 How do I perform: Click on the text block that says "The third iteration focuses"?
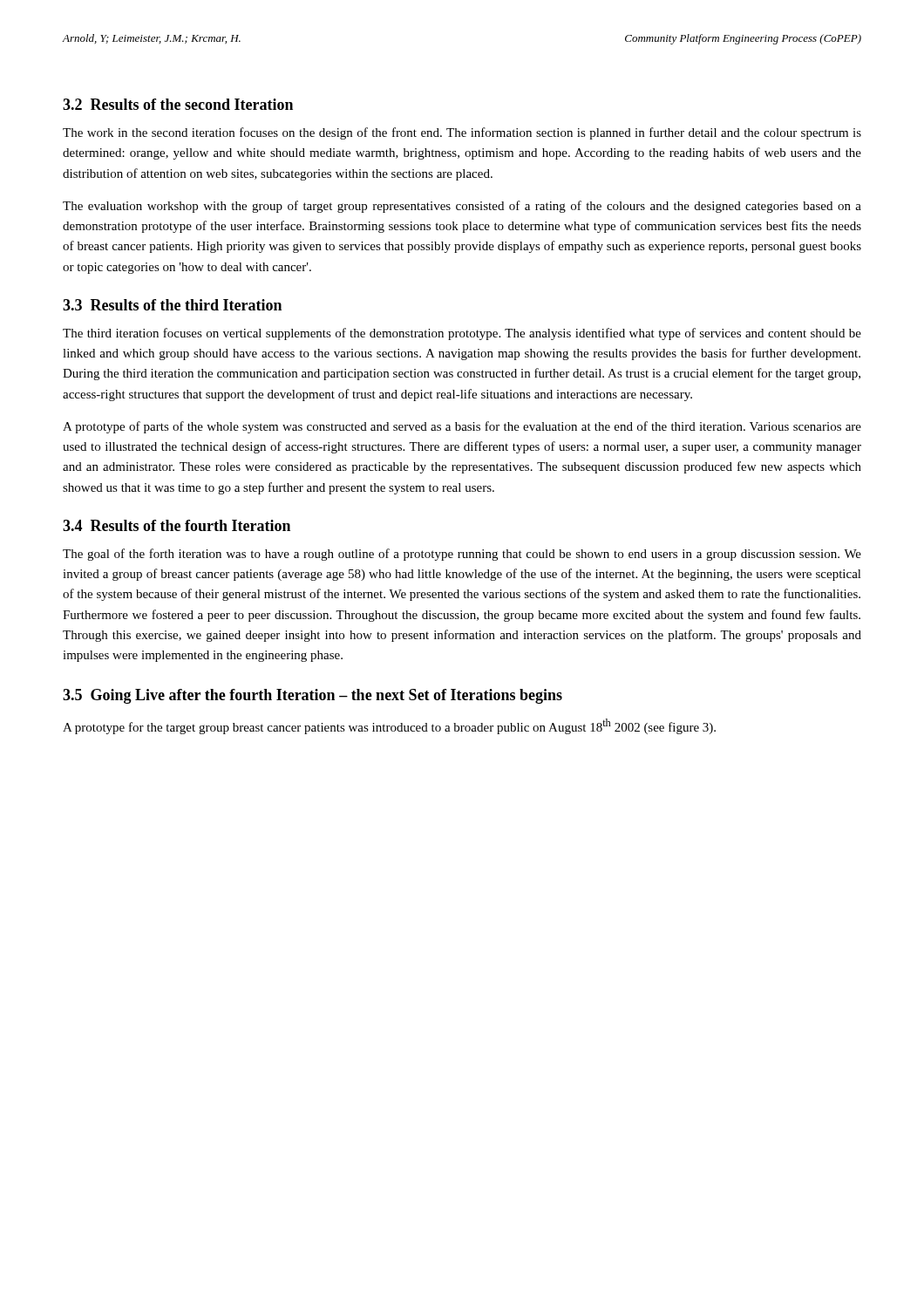462,363
